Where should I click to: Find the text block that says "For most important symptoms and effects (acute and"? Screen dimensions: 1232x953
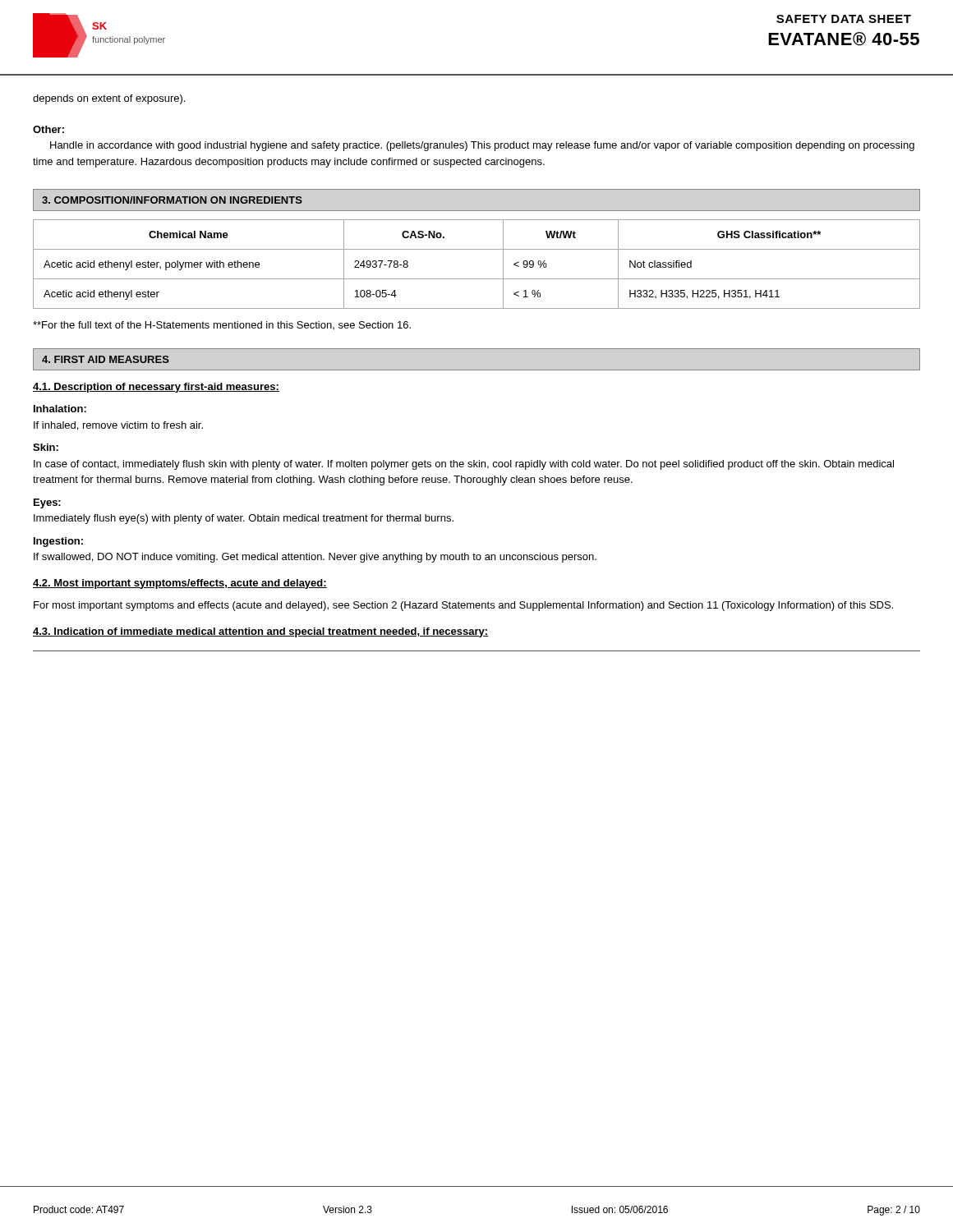[x=463, y=605]
